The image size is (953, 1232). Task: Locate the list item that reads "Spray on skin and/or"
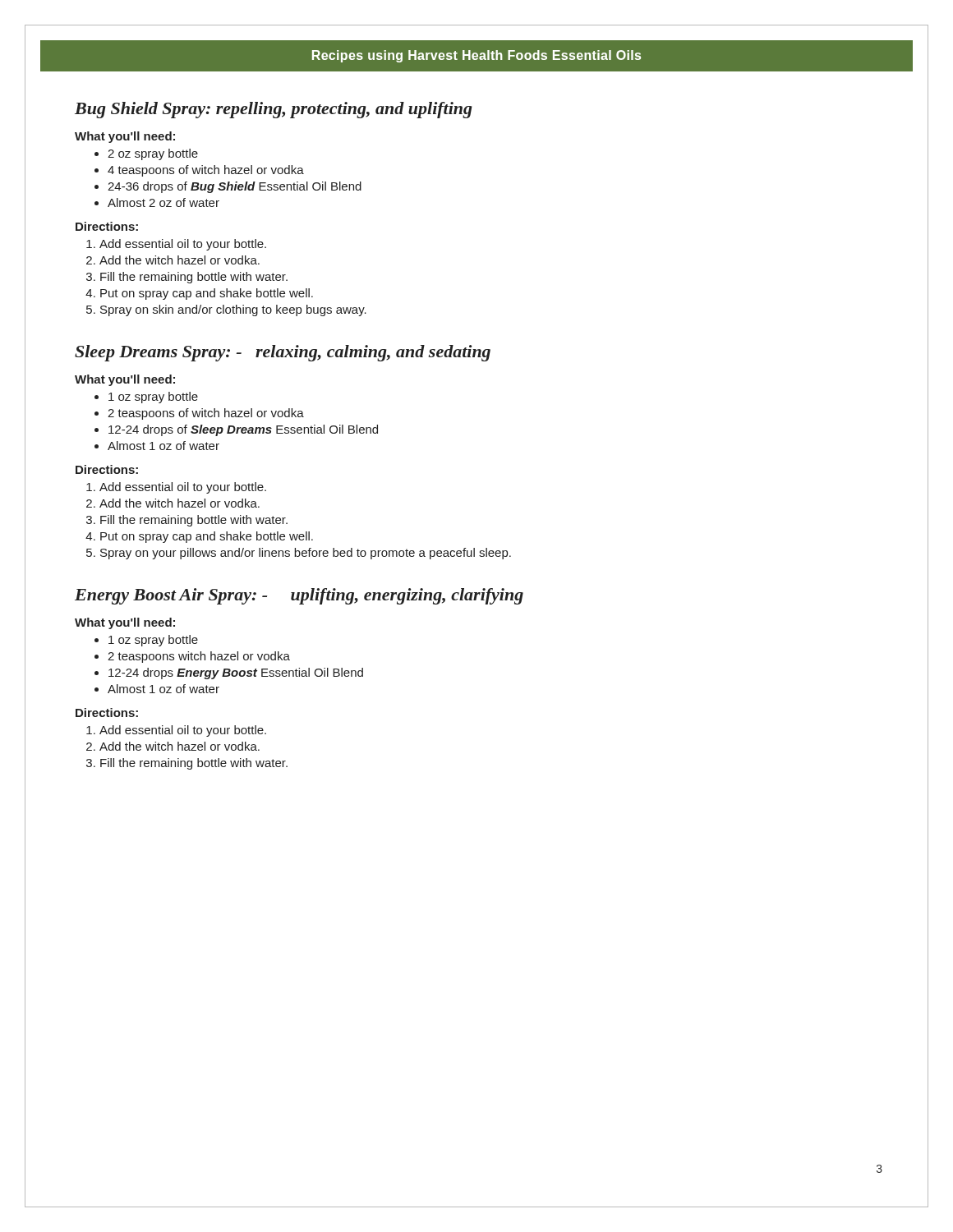233,309
